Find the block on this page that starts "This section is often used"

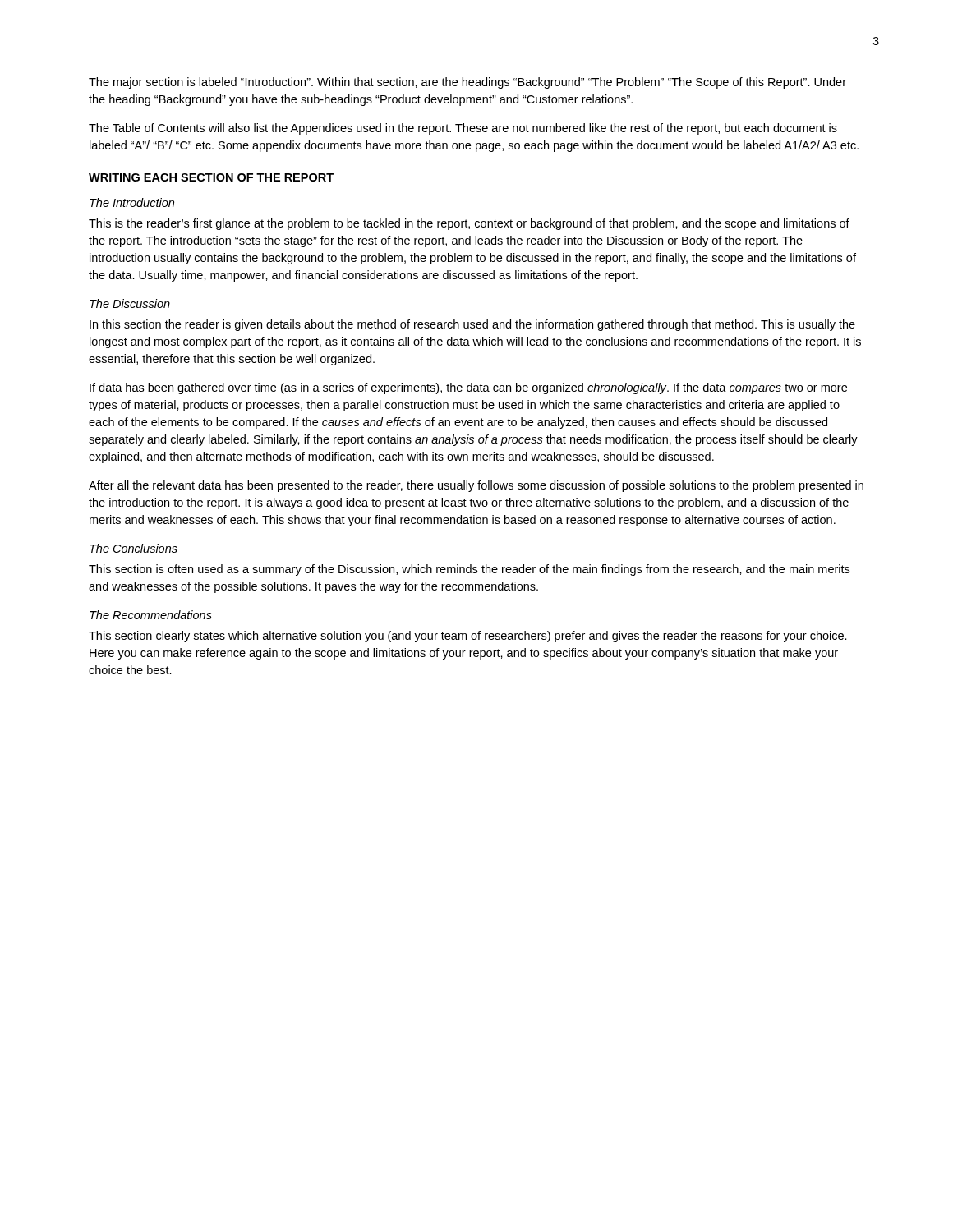coord(469,578)
